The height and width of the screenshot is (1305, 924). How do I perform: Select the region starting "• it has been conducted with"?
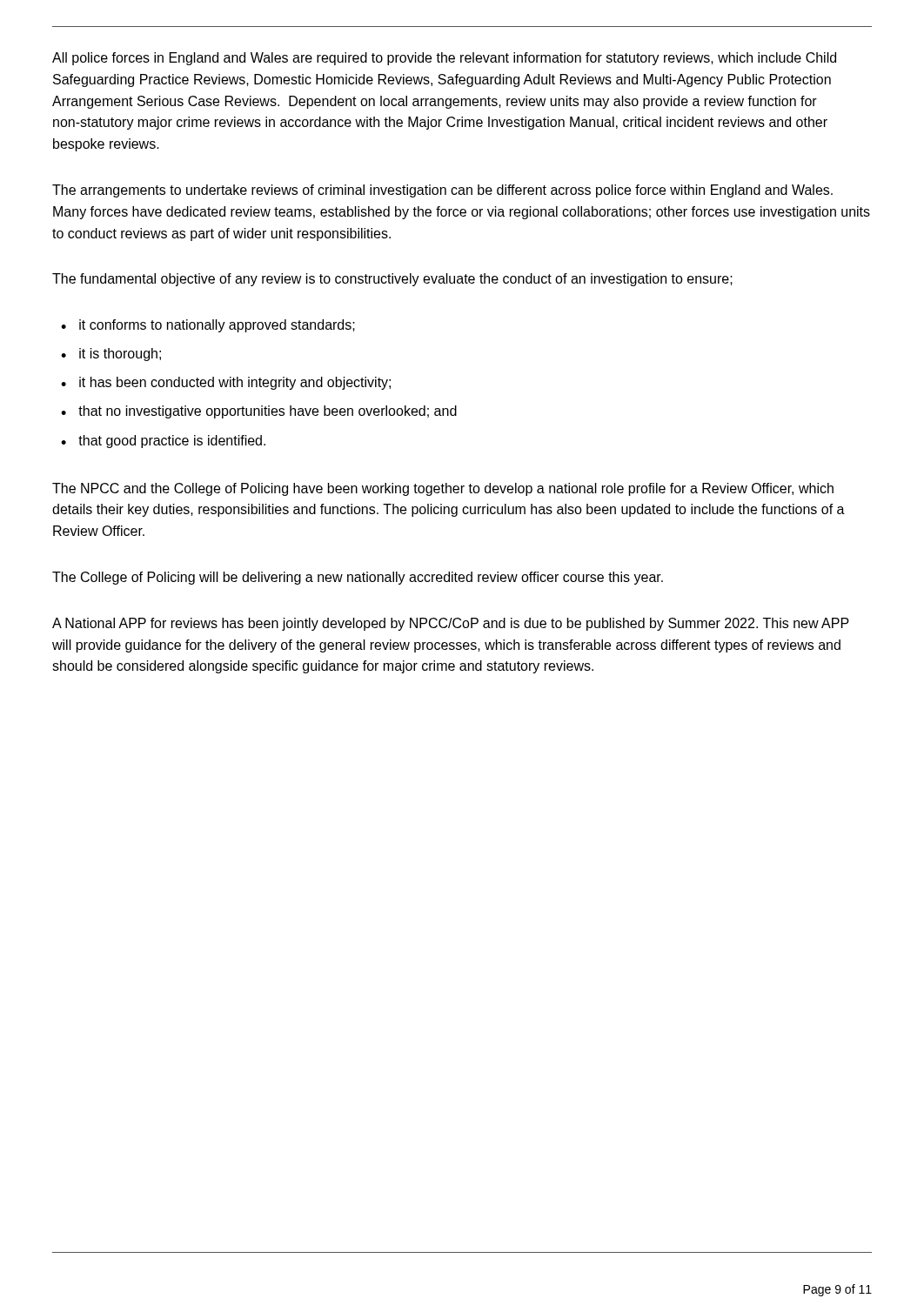pos(226,383)
